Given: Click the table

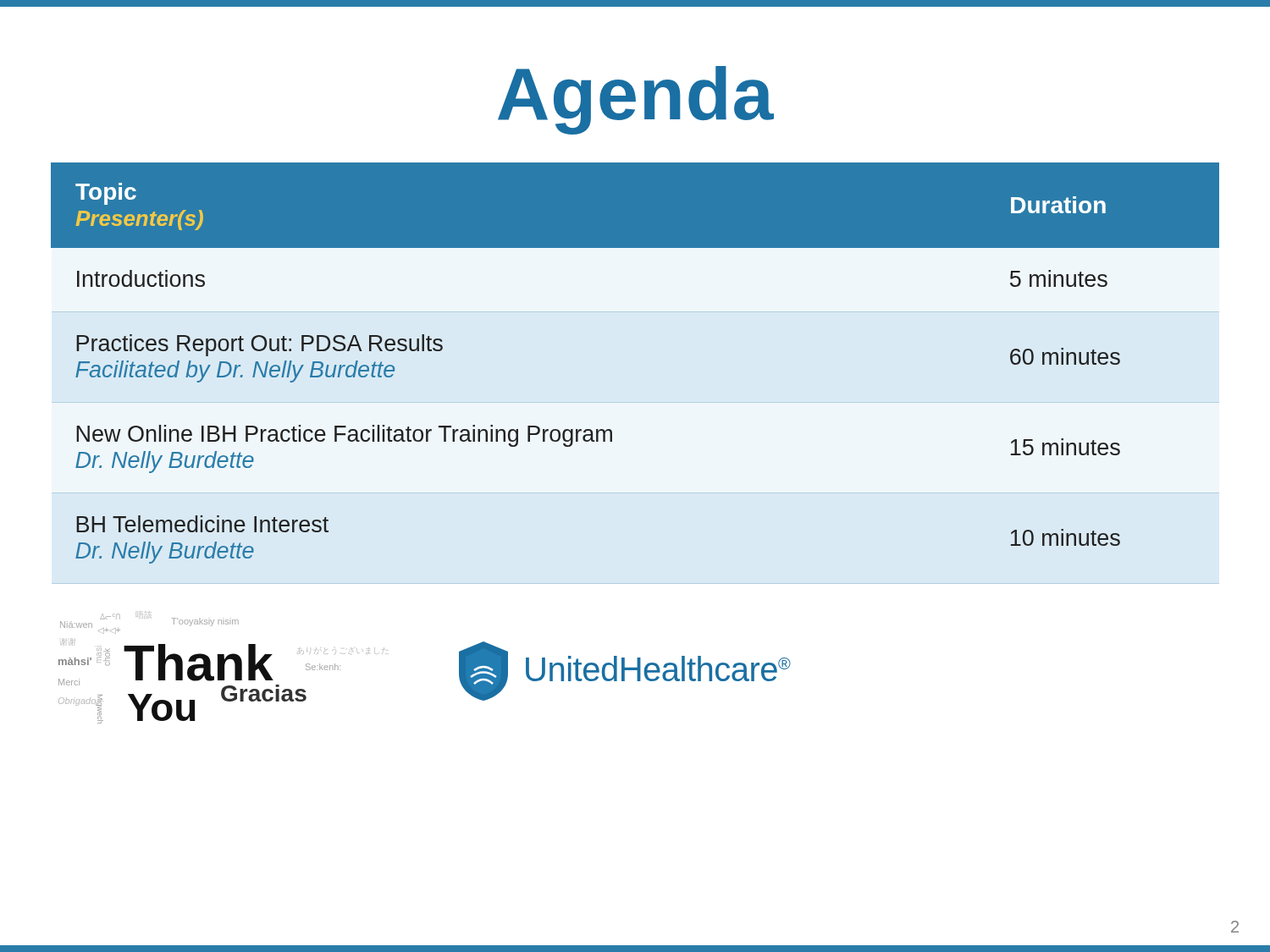Looking at the screenshot, I should click(635, 373).
